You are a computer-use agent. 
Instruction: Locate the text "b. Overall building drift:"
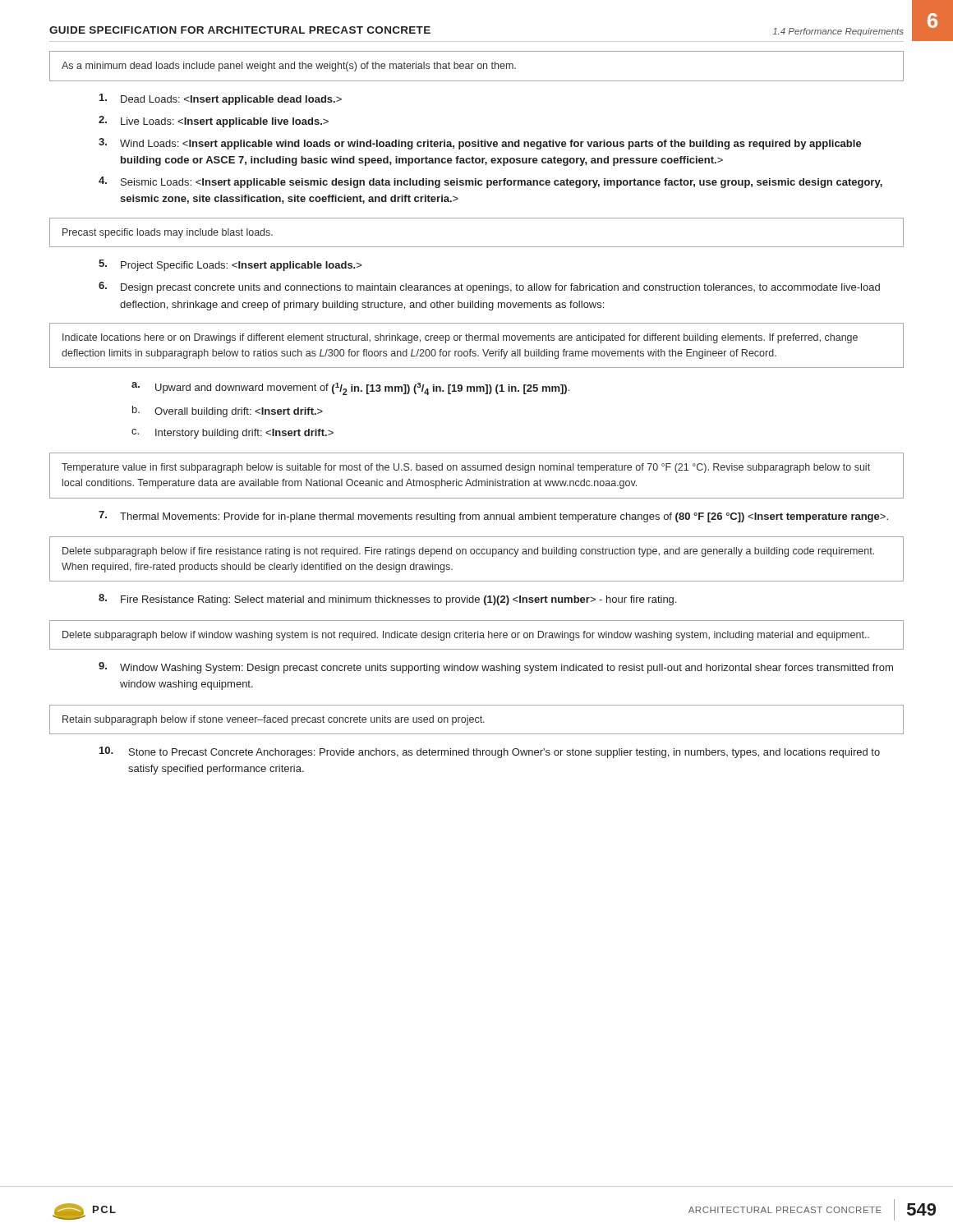pos(228,411)
